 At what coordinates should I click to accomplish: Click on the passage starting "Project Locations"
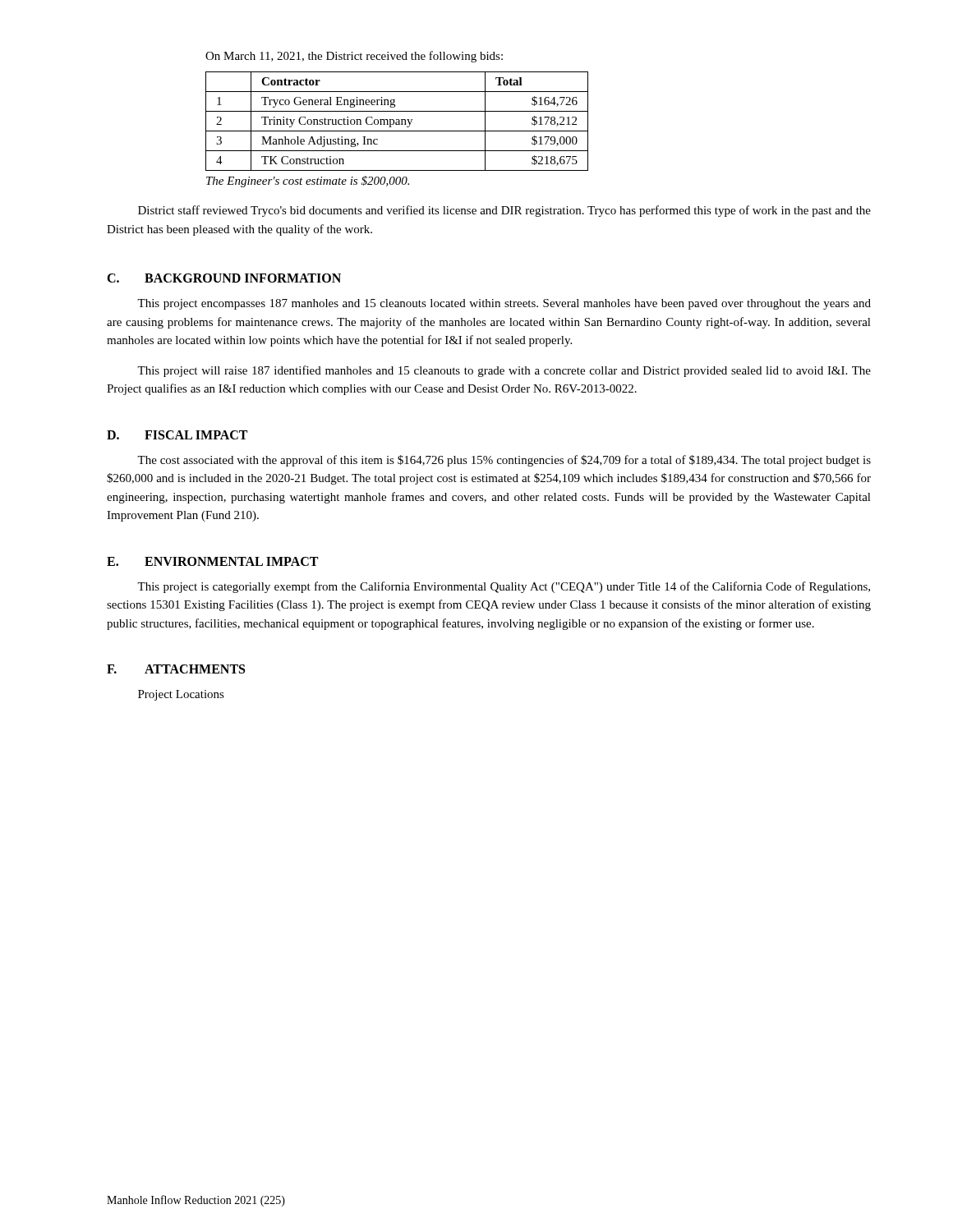tap(181, 694)
